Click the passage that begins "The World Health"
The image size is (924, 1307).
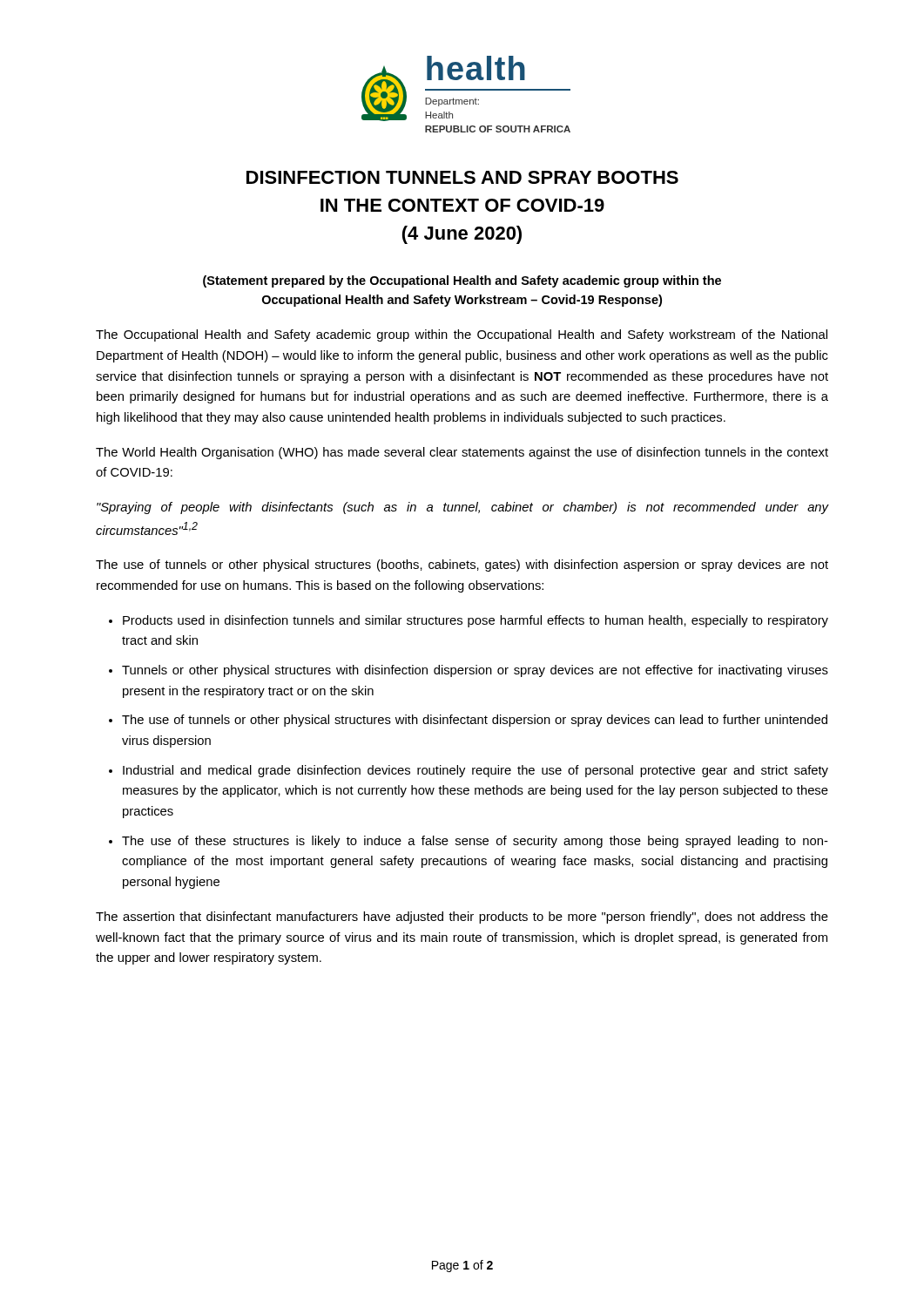[x=462, y=462]
